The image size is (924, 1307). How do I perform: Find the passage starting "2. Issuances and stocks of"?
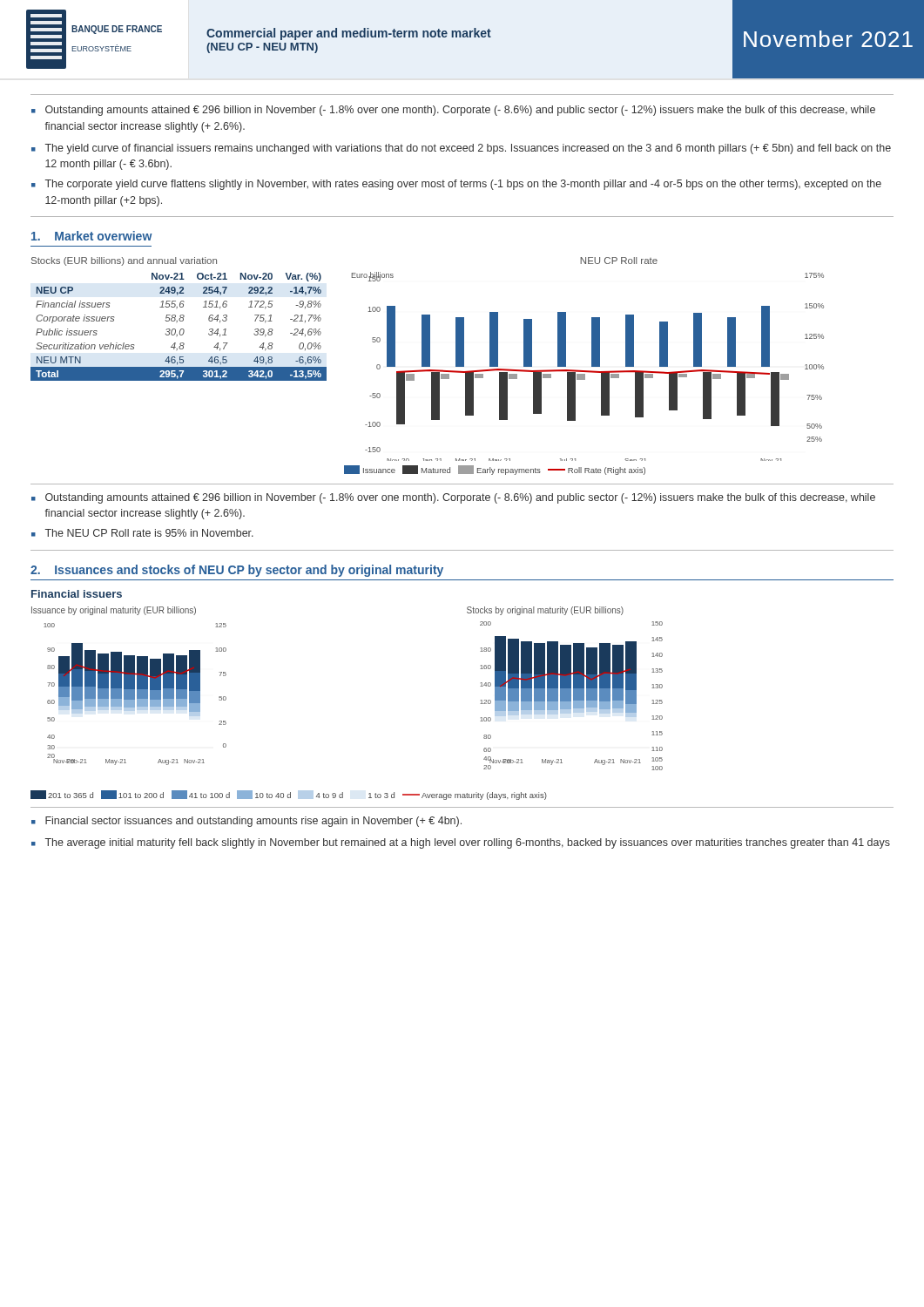pos(237,570)
